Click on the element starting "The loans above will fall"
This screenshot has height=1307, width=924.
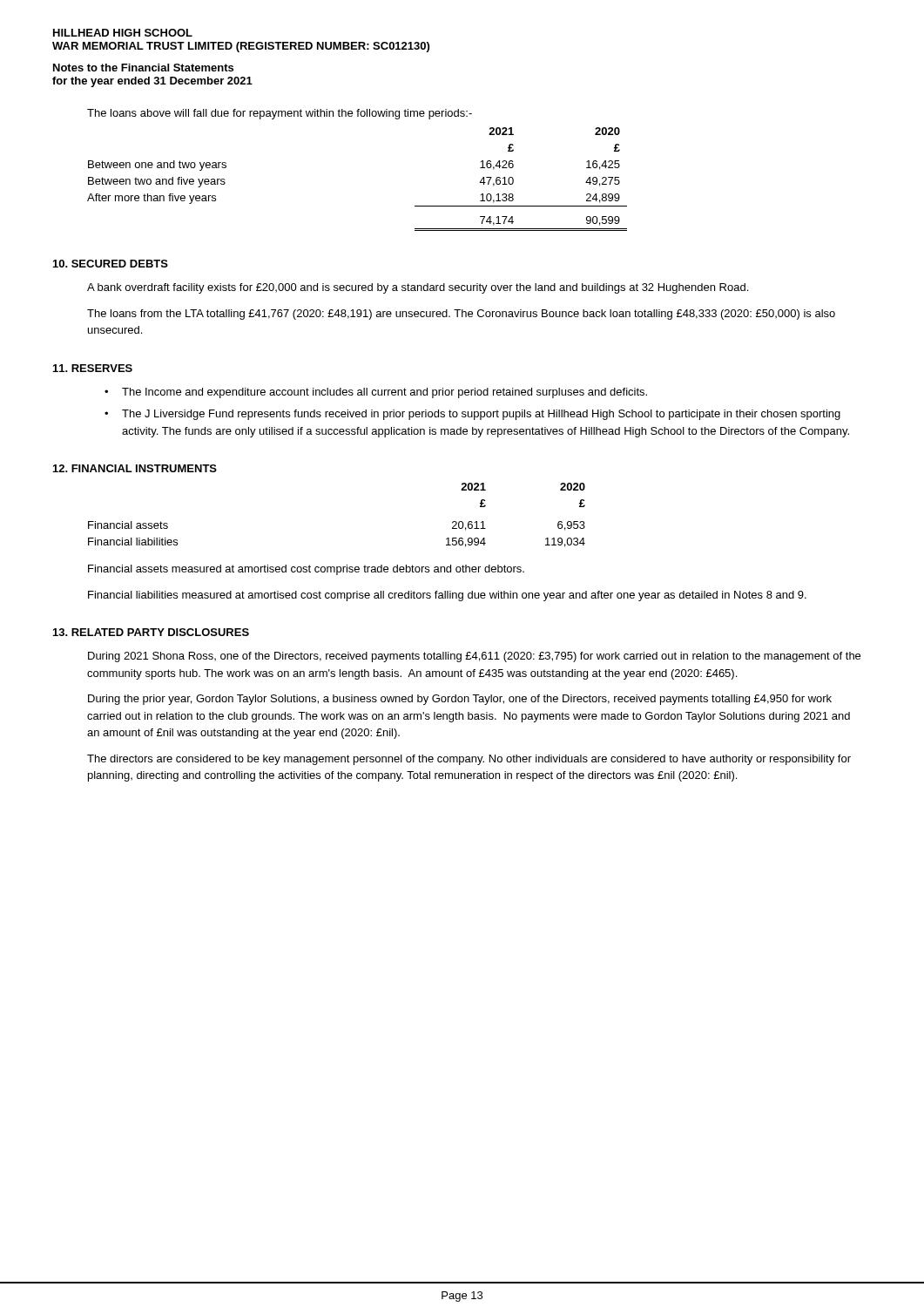pyautogui.click(x=280, y=113)
